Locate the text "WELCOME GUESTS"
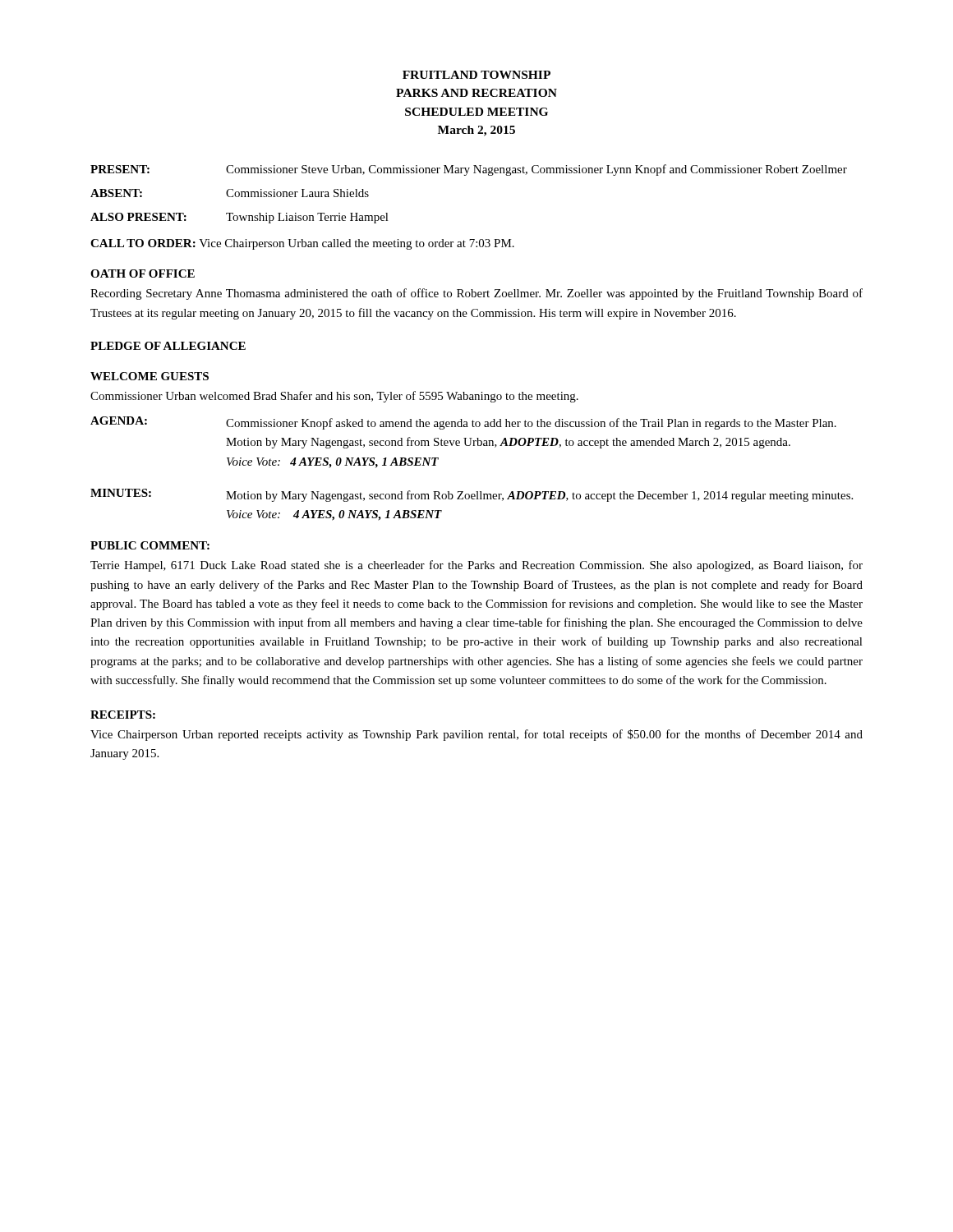This screenshot has height=1232, width=953. coord(150,376)
